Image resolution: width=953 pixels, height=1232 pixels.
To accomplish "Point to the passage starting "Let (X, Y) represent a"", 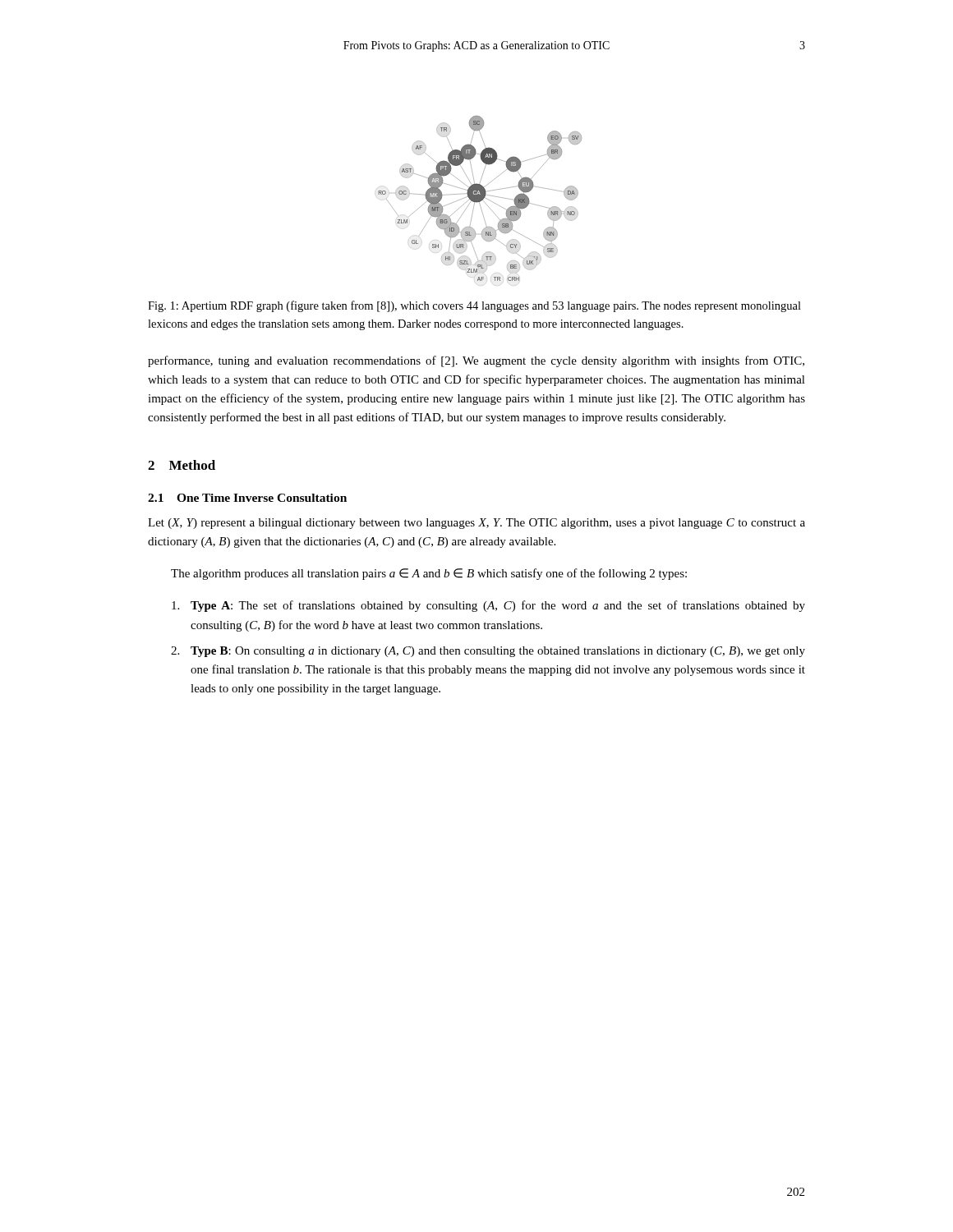I will (476, 531).
